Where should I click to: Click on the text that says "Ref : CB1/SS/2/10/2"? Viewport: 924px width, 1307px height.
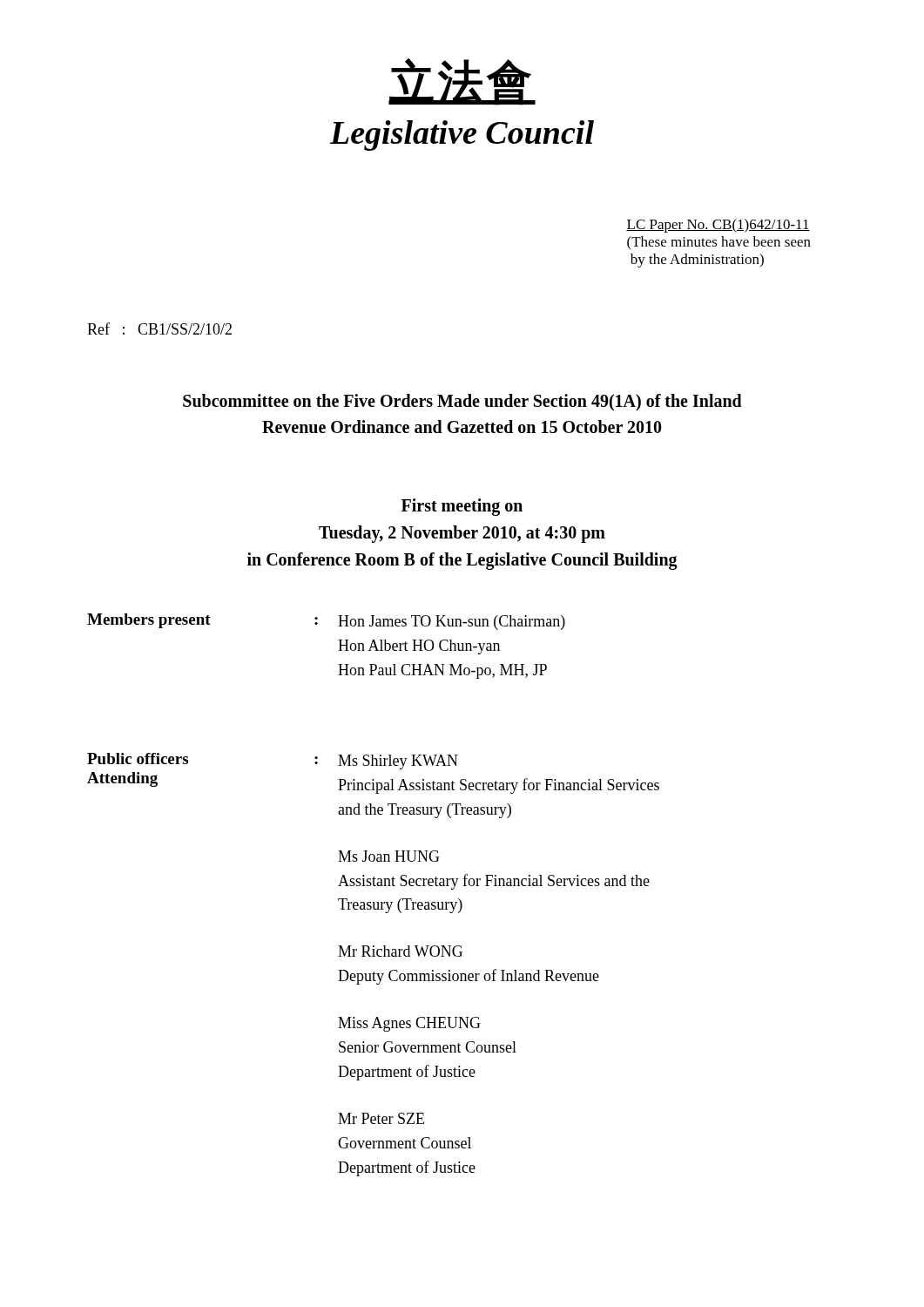[160, 329]
